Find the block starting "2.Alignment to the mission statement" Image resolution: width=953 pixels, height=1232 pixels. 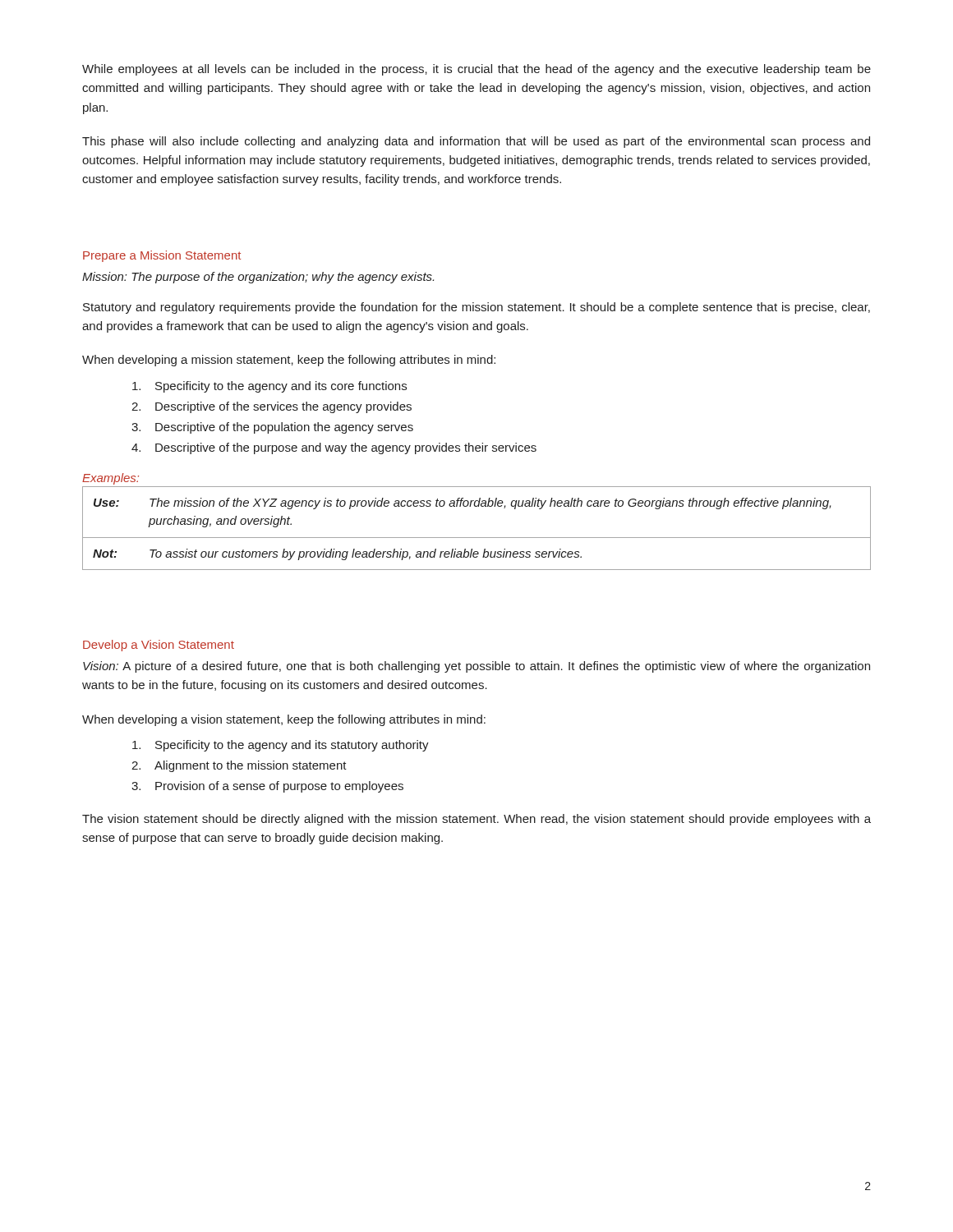tap(239, 765)
